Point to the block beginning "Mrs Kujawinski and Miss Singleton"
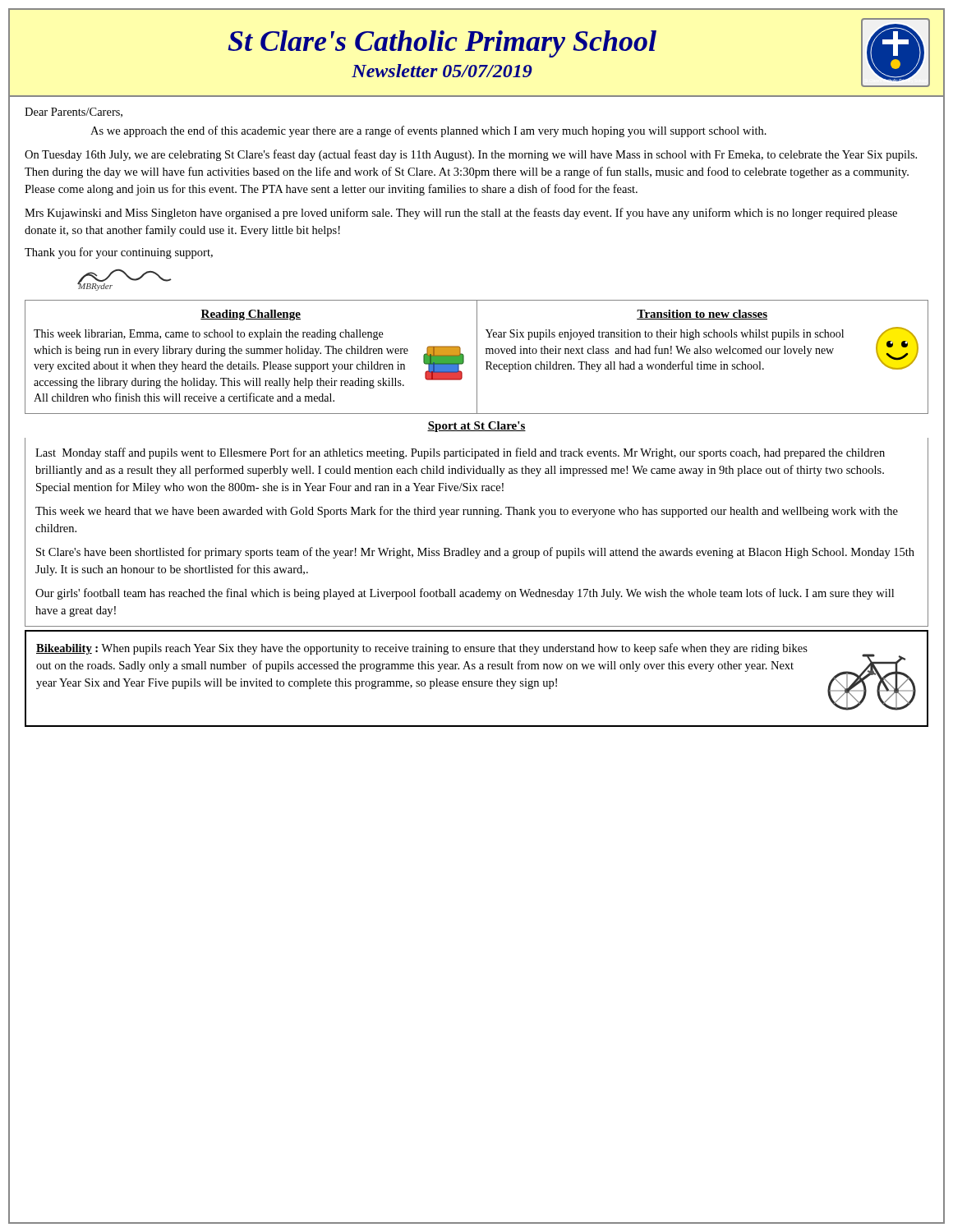953x1232 pixels. click(461, 221)
